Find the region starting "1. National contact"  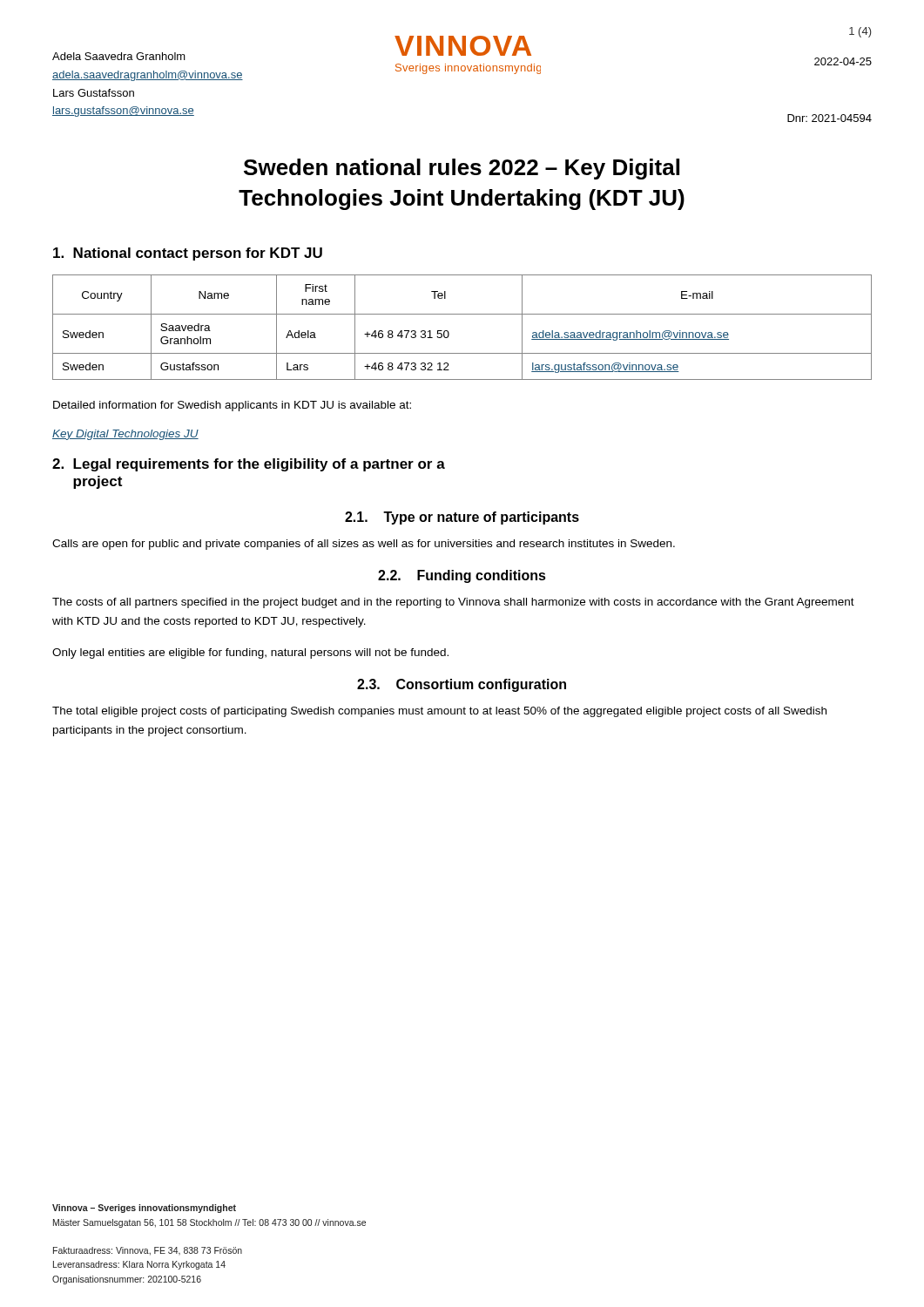point(188,253)
